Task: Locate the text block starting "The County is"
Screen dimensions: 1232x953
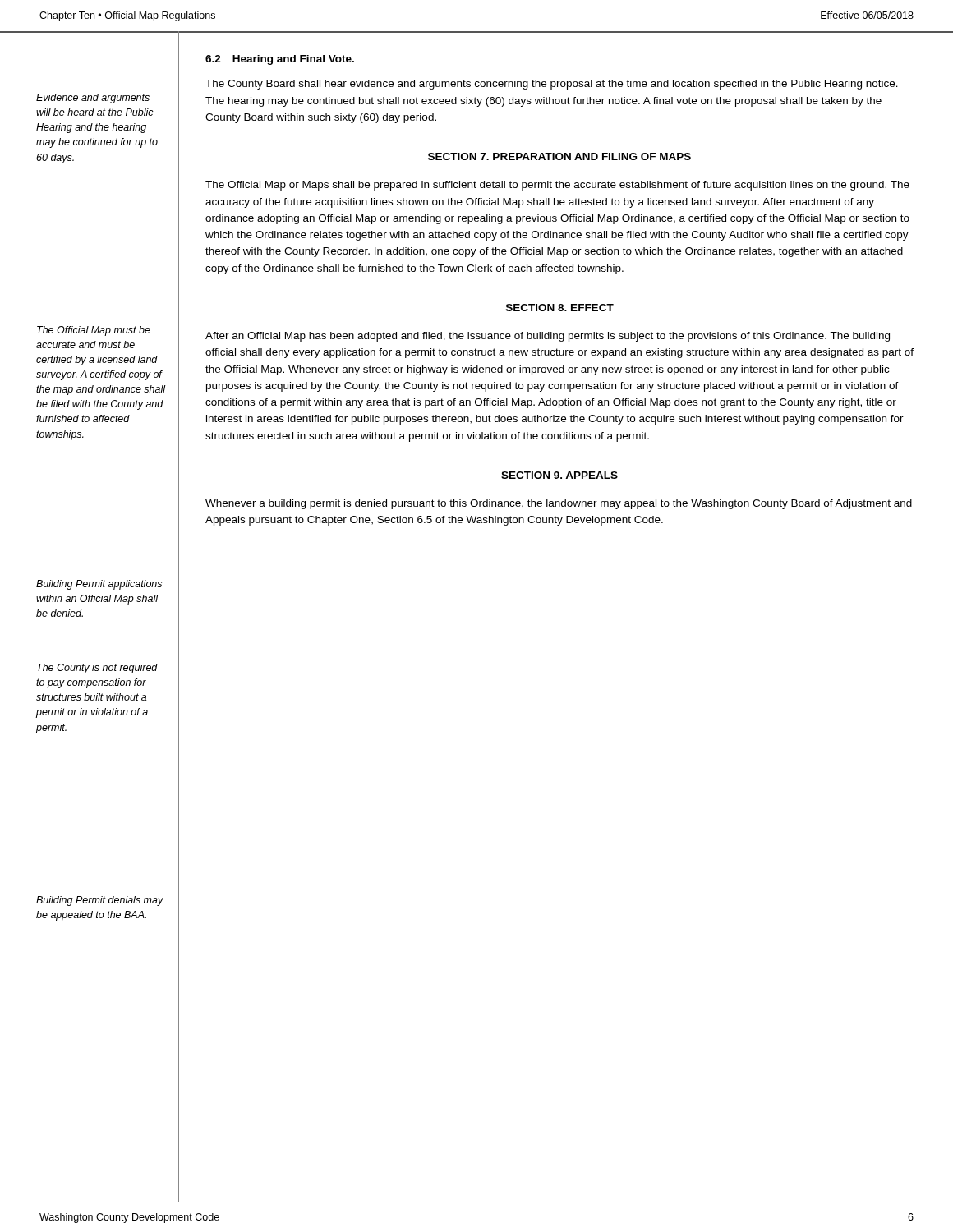Action: pos(97,697)
